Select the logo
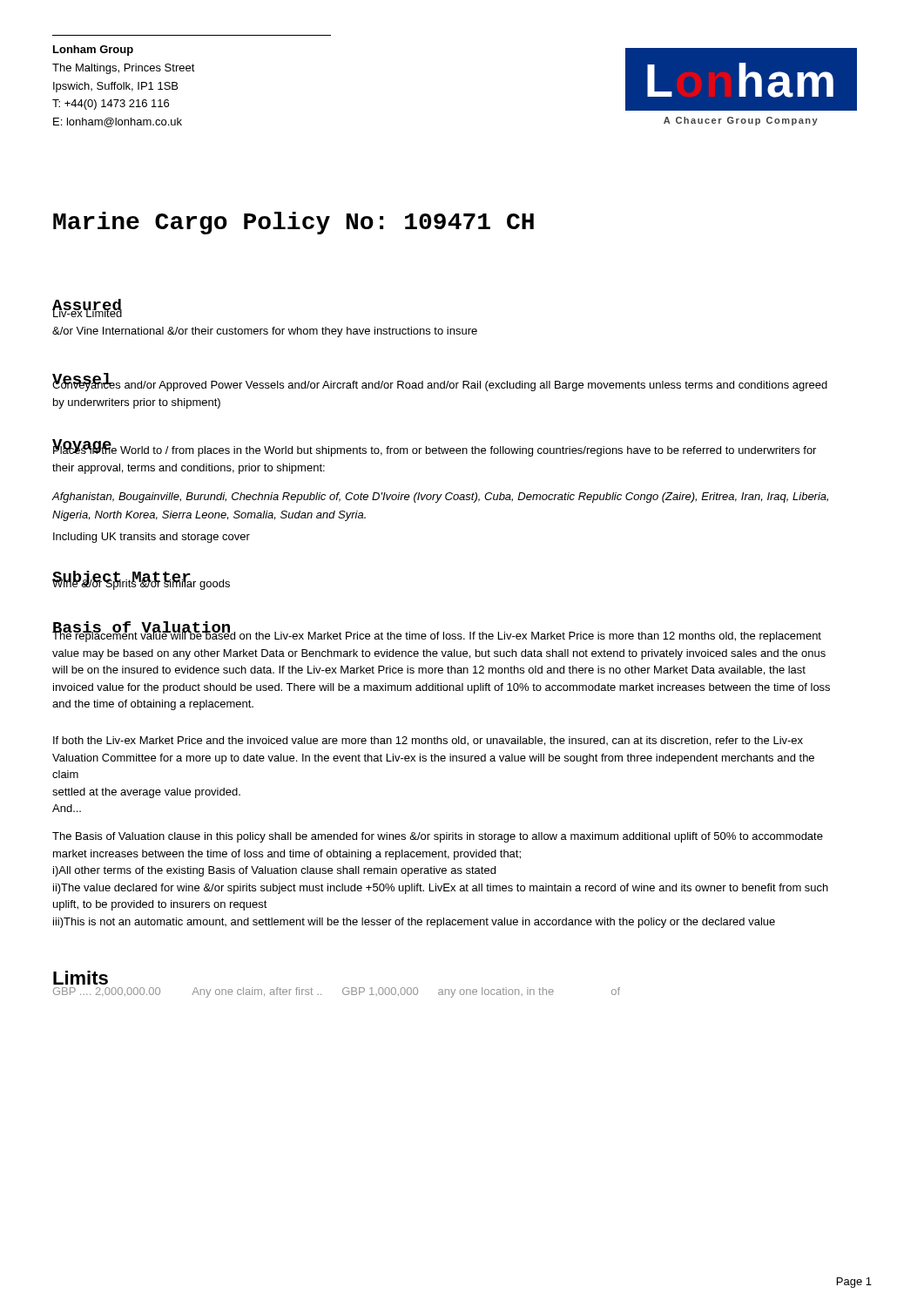This screenshot has height=1307, width=924. click(x=741, y=87)
